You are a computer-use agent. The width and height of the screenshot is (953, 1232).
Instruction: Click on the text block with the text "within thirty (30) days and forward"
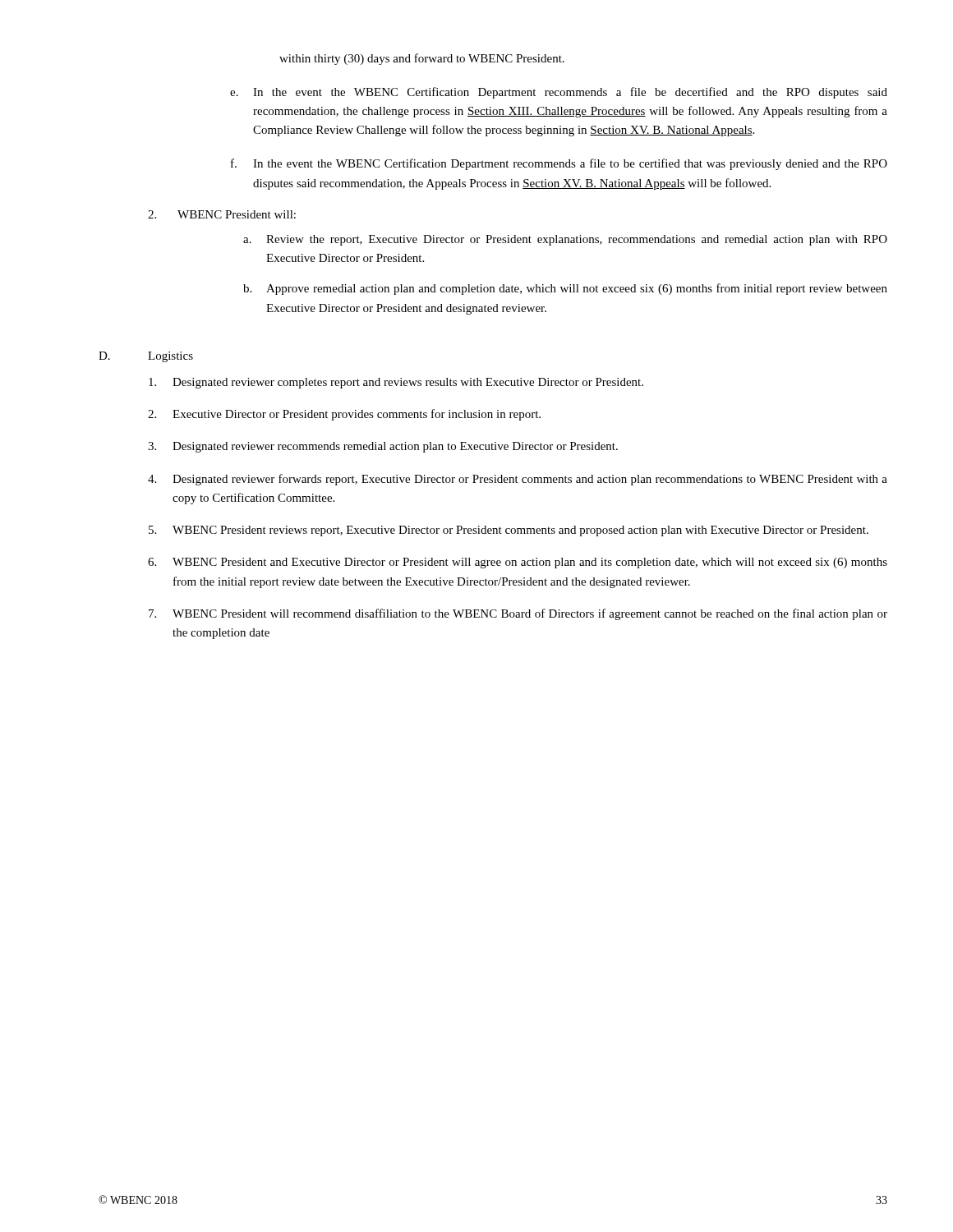tap(422, 58)
